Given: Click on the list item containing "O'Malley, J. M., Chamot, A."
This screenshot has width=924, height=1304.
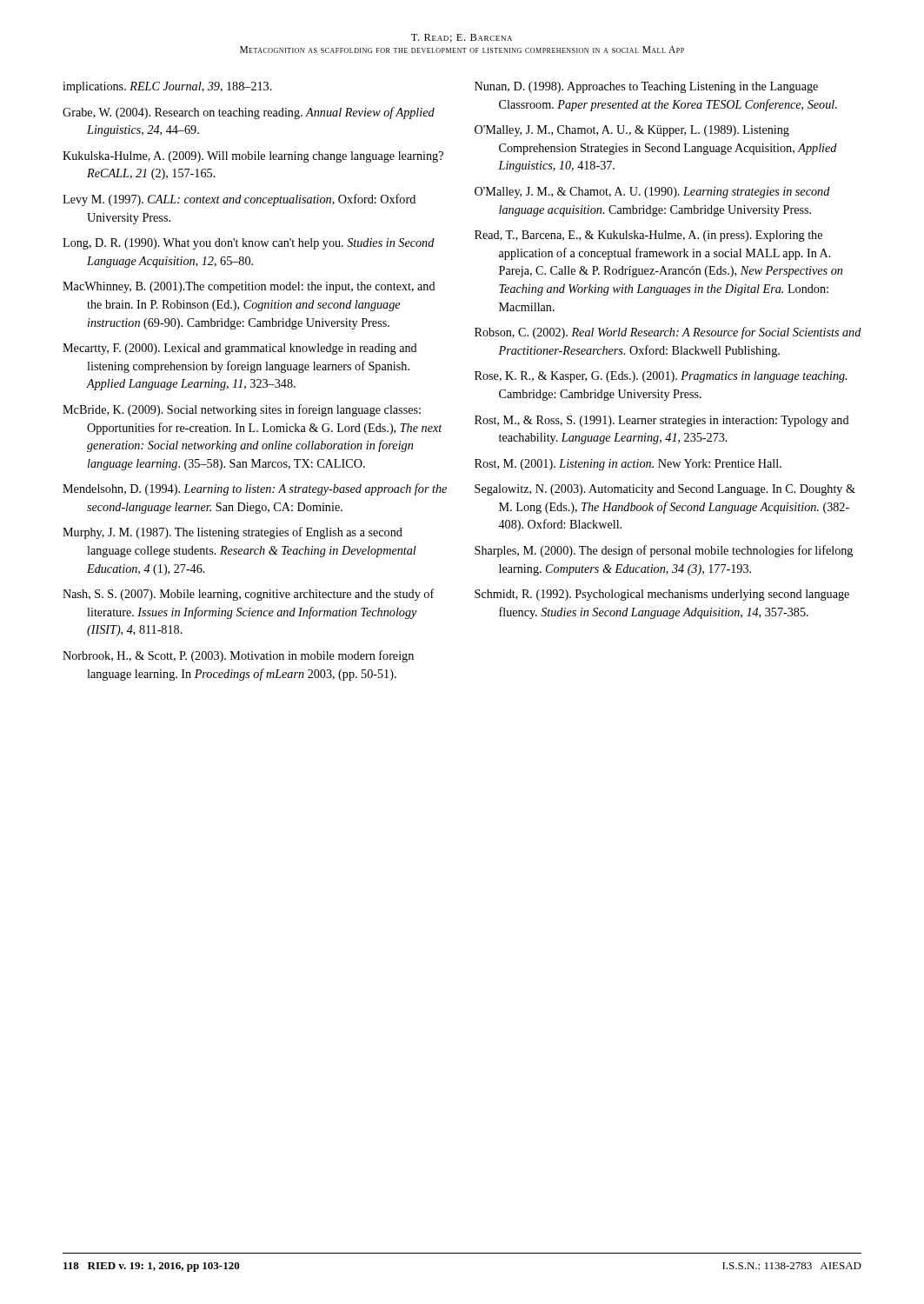Looking at the screenshot, I should 655,148.
